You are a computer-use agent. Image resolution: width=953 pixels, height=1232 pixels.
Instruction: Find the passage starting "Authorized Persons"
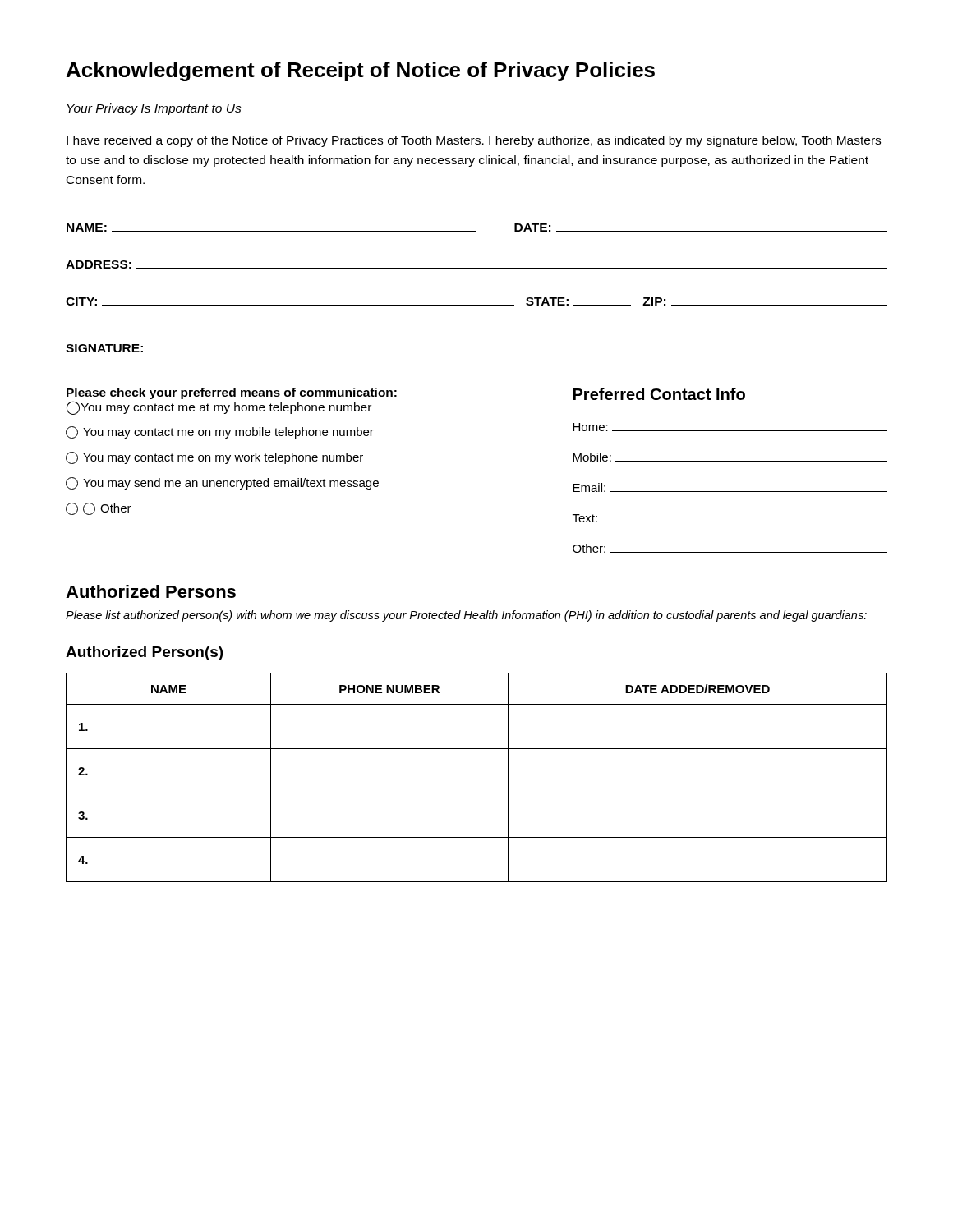coord(151,592)
